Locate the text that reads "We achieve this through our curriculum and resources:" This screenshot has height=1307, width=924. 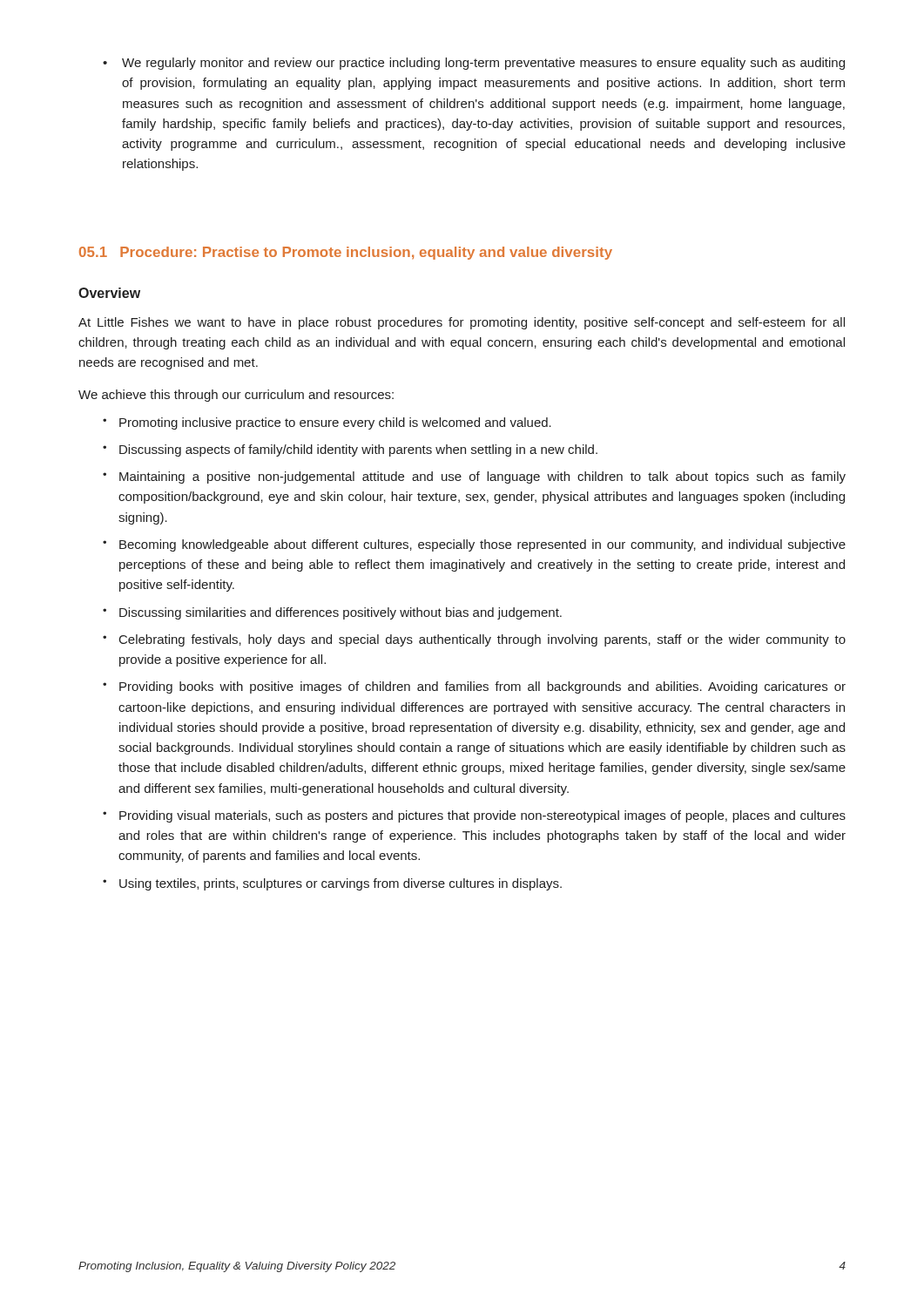[x=237, y=395]
